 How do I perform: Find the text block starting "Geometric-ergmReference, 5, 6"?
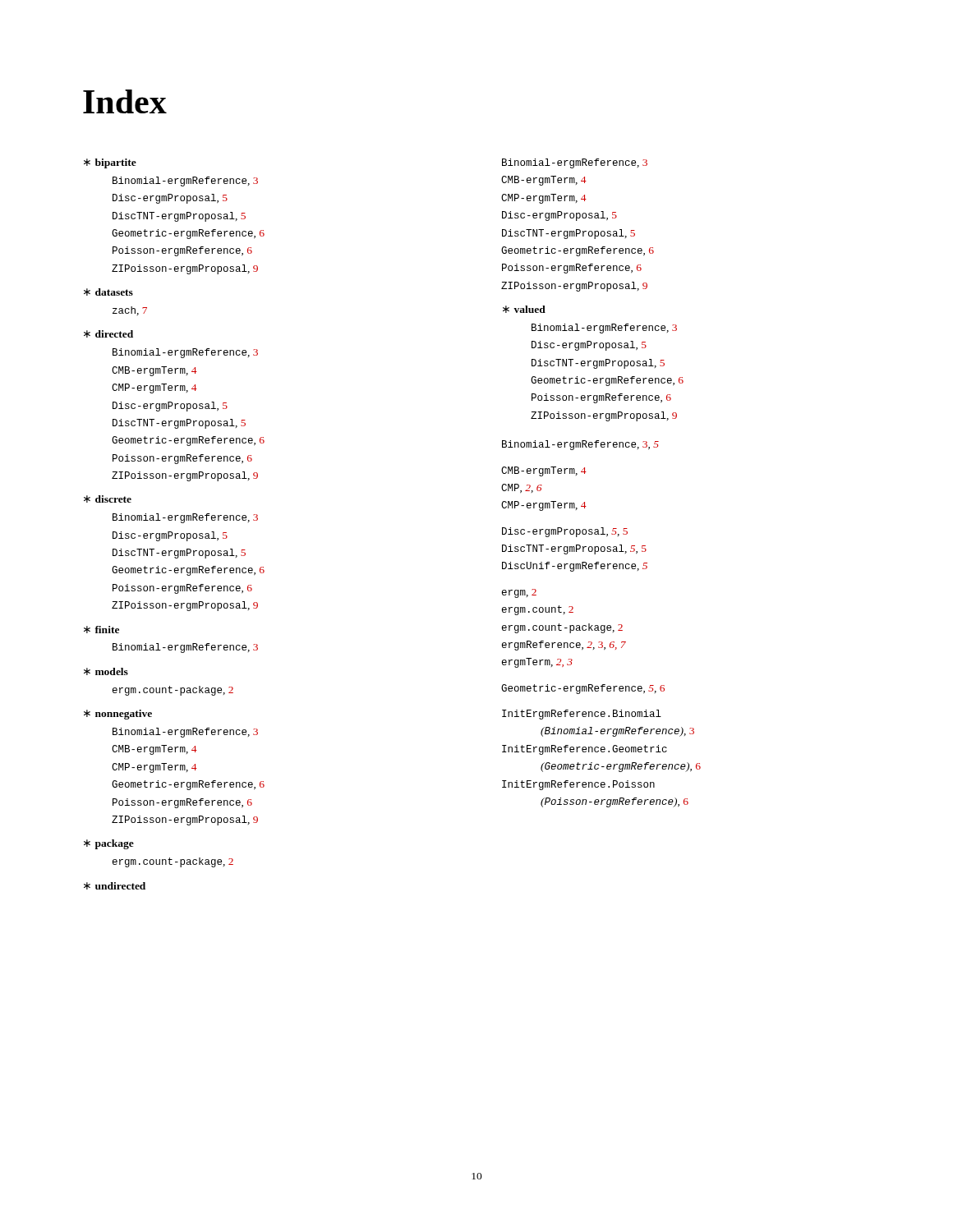tap(583, 688)
